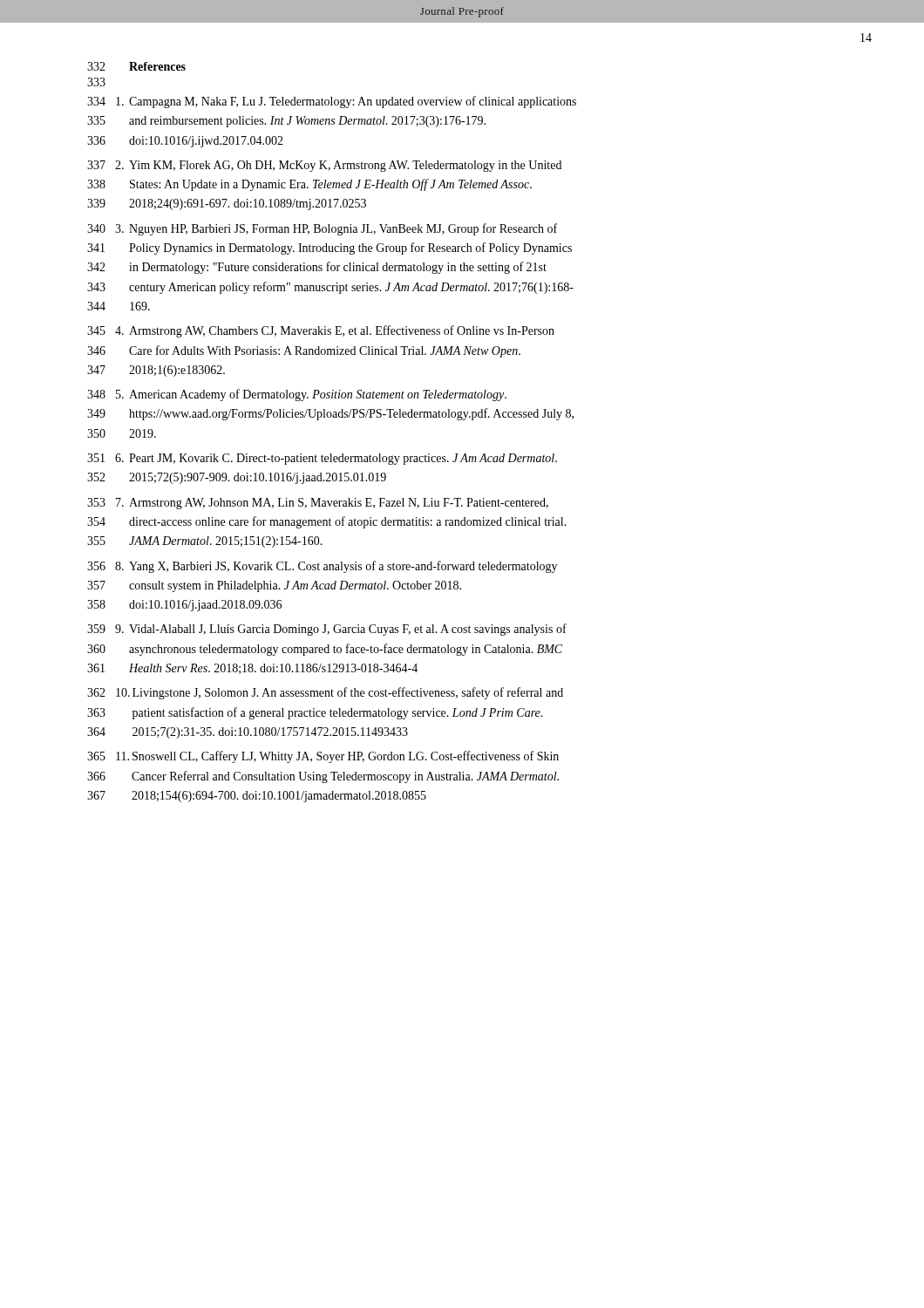Click the passage that begins "365 11. Snoswell CL, Caffery LJ,"
Screen dimensions: 1308x924
(x=472, y=757)
